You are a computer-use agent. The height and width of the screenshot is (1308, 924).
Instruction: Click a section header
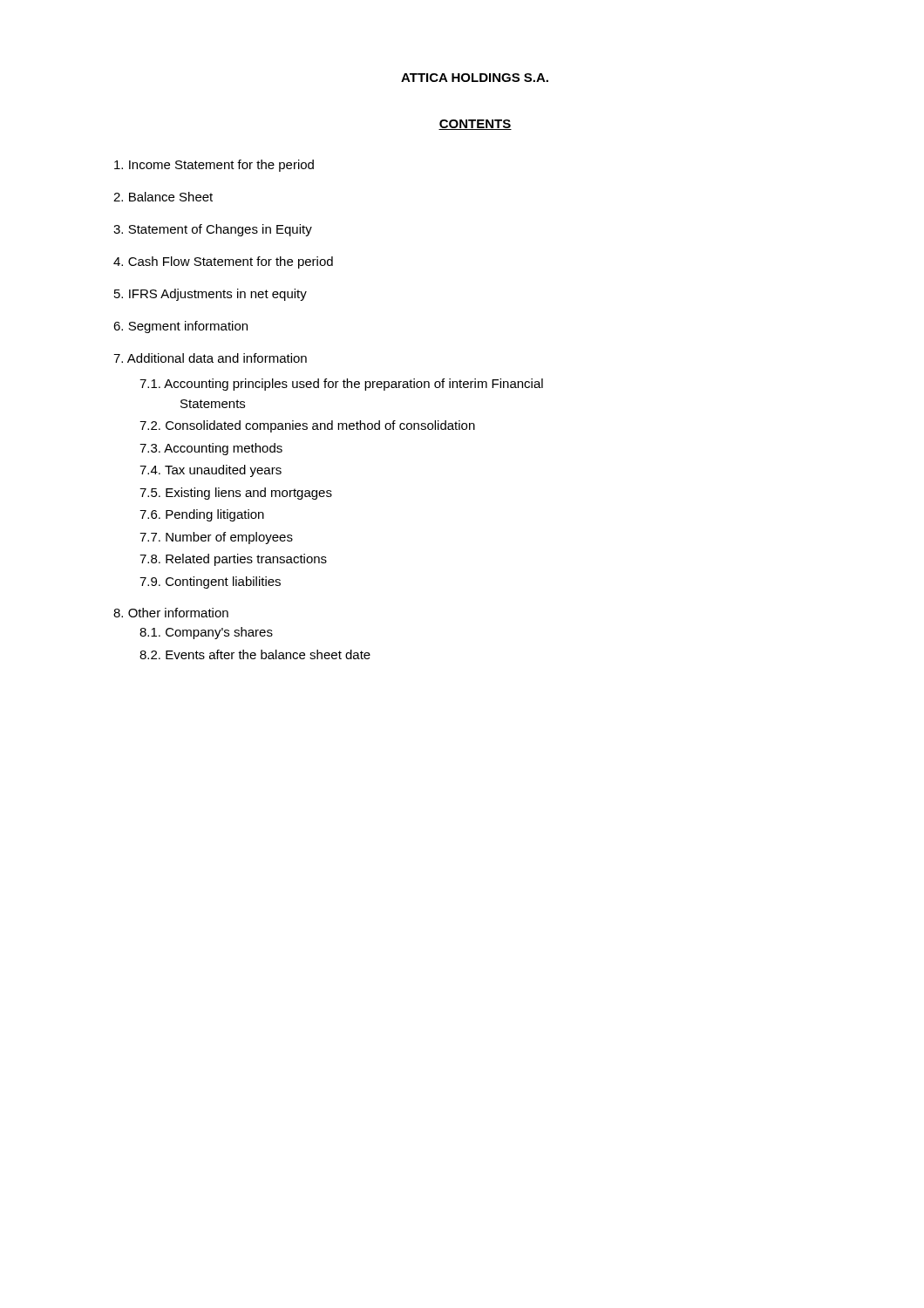pos(475,123)
